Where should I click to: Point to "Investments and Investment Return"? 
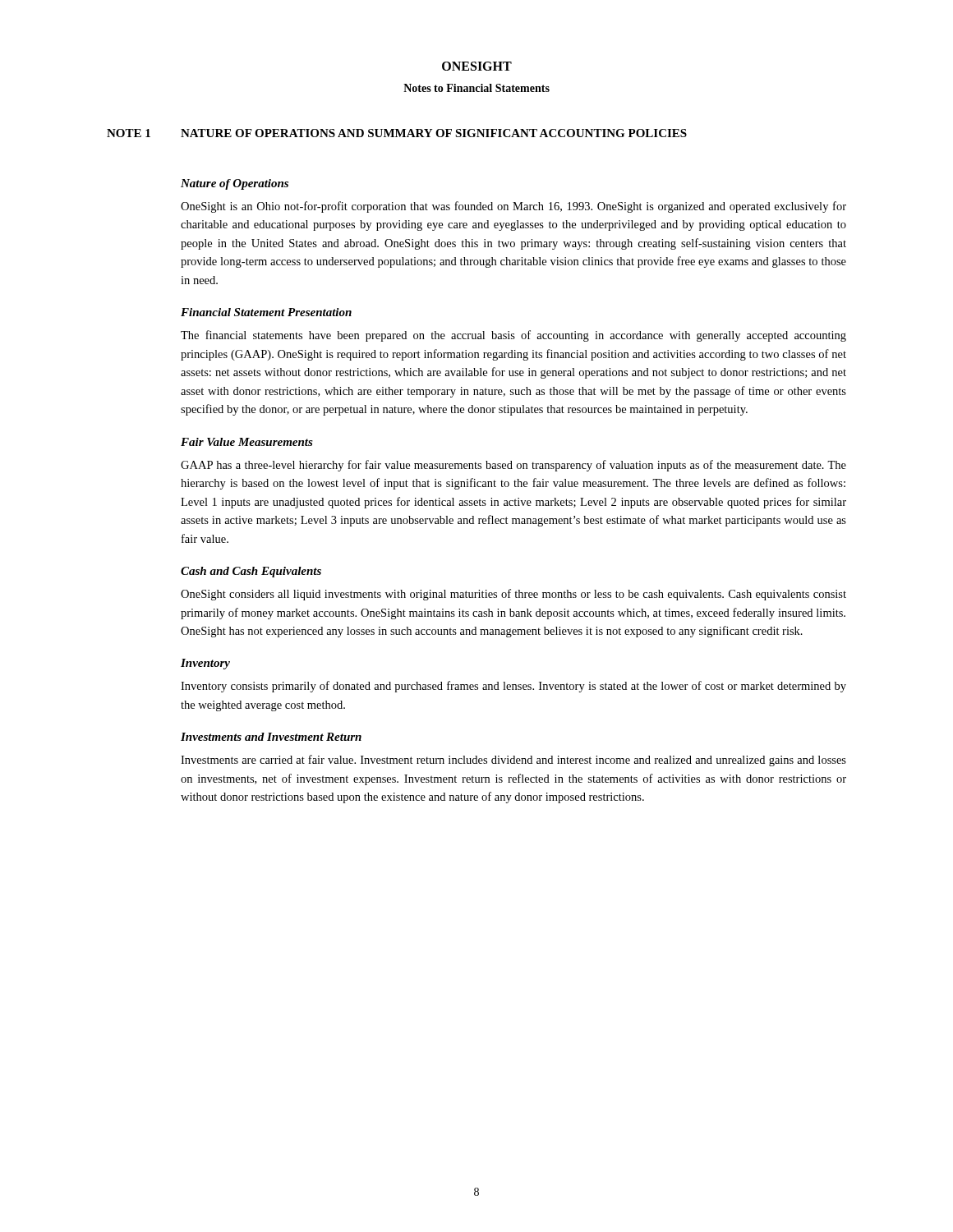pyautogui.click(x=271, y=737)
